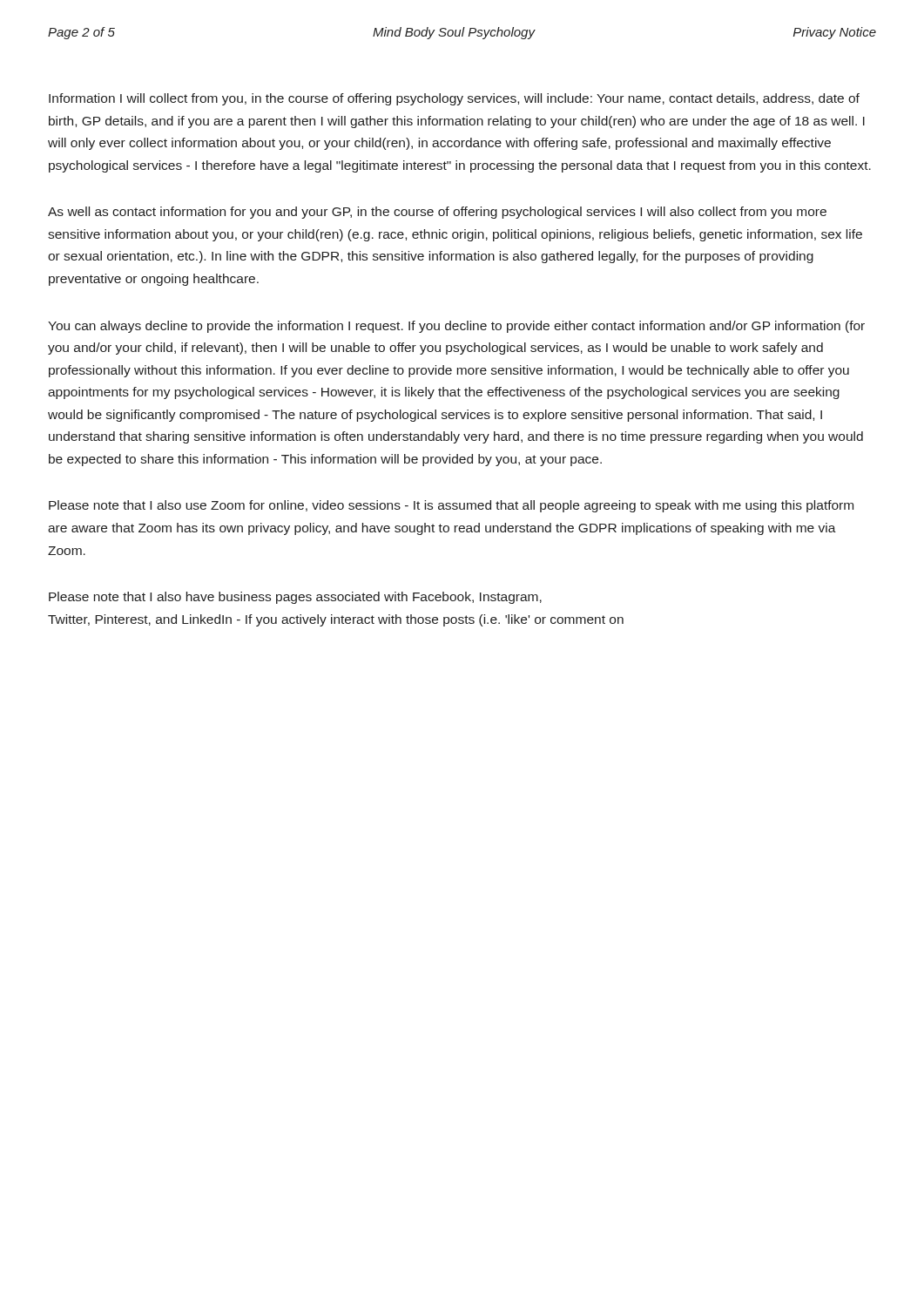Click the passage that begins "Please note that I also use"
Screen dimensions: 1307x924
click(451, 528)
